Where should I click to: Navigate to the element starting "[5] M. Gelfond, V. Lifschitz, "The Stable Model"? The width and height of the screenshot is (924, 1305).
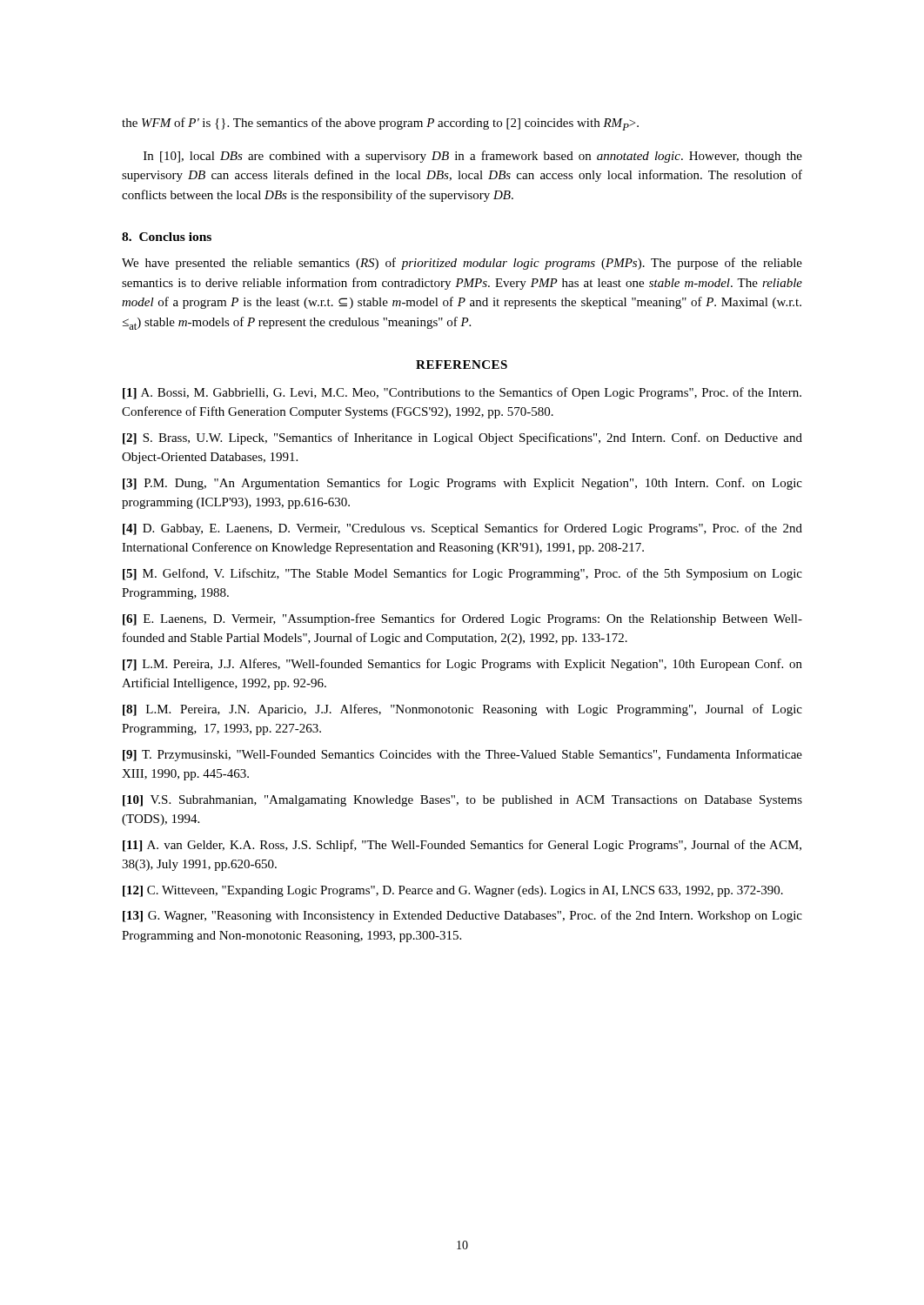click(x=462, y=583)
